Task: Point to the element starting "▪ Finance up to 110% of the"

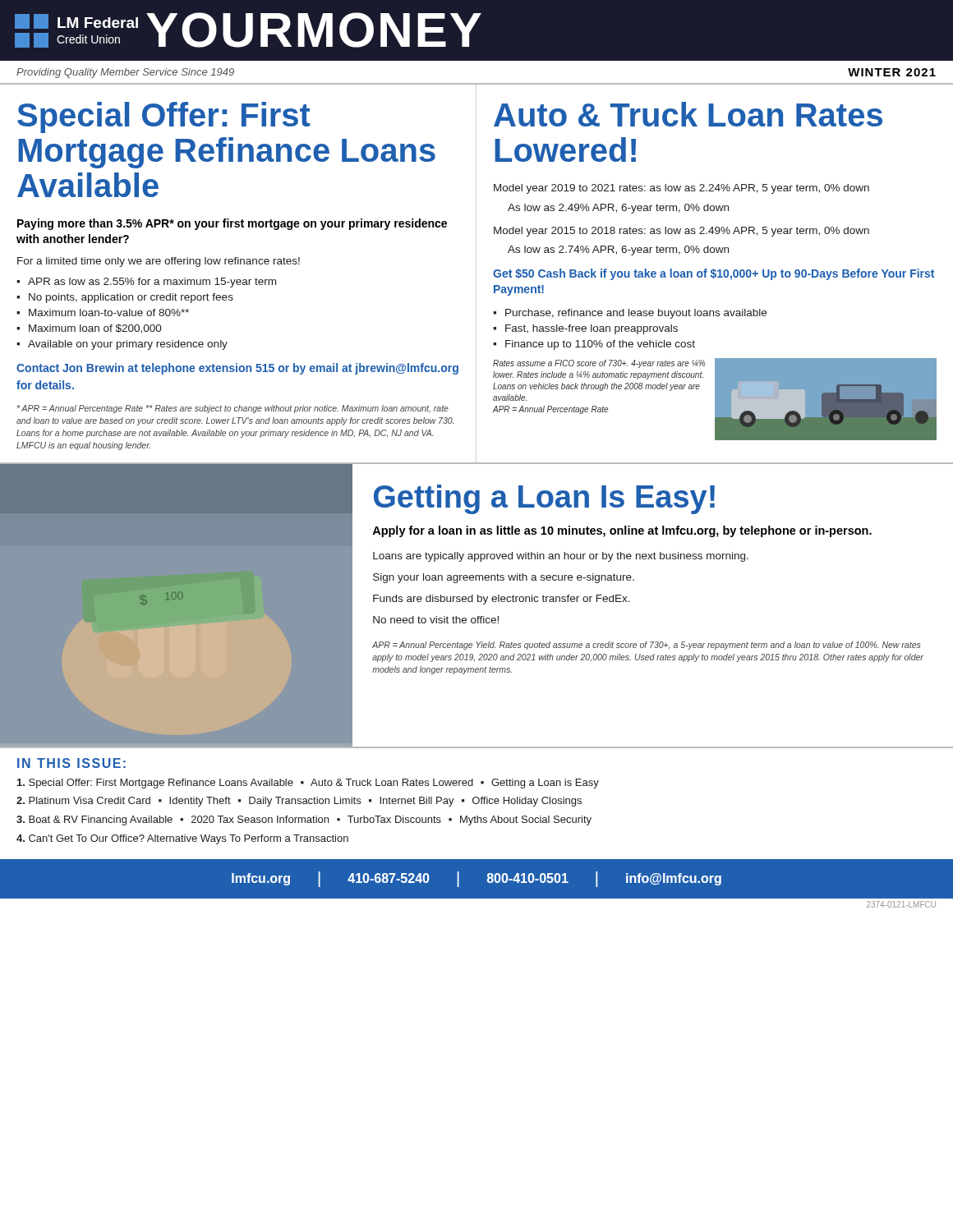Action: (594, 344)
